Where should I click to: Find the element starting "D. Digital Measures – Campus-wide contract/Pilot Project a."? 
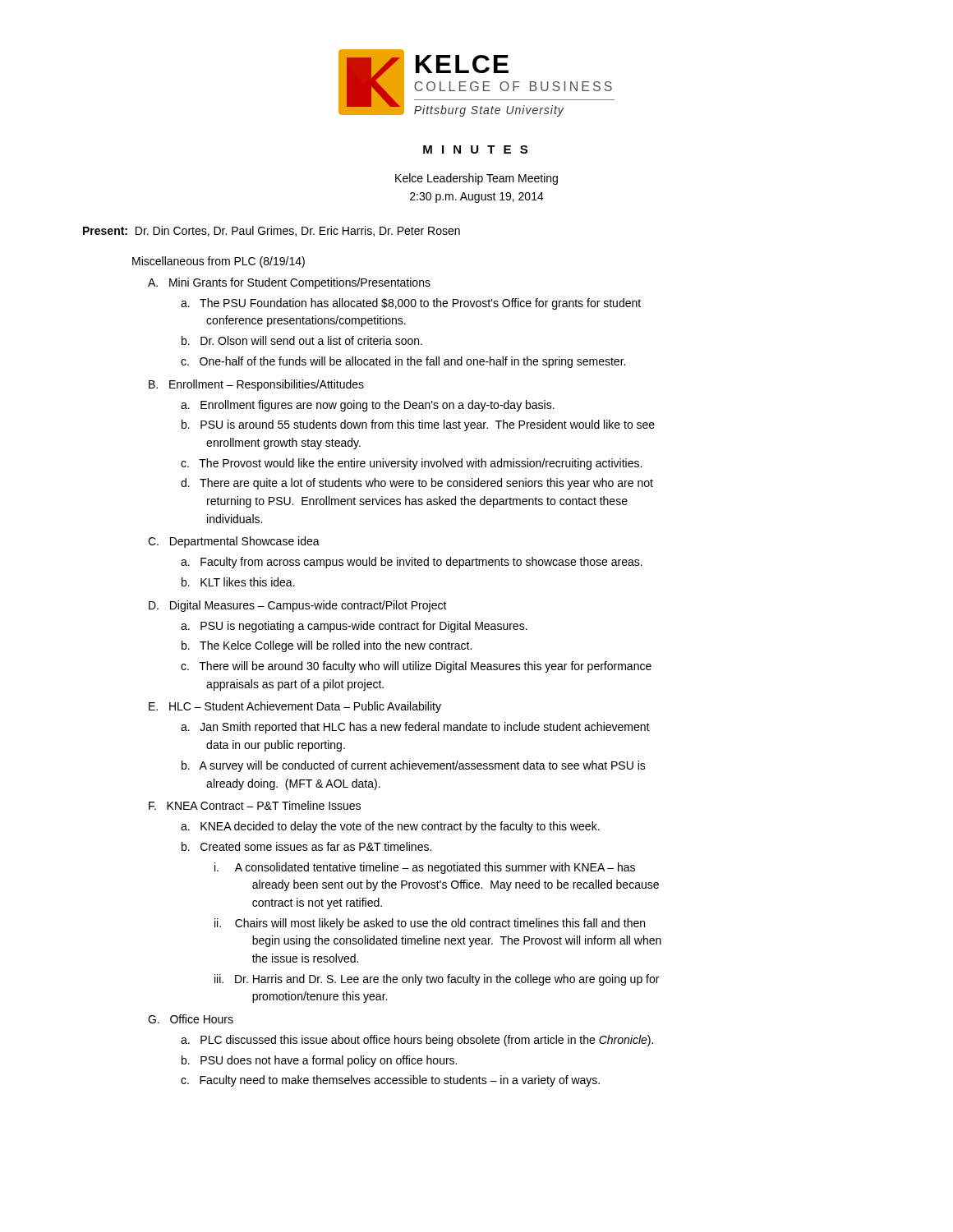tap(298, 606)
